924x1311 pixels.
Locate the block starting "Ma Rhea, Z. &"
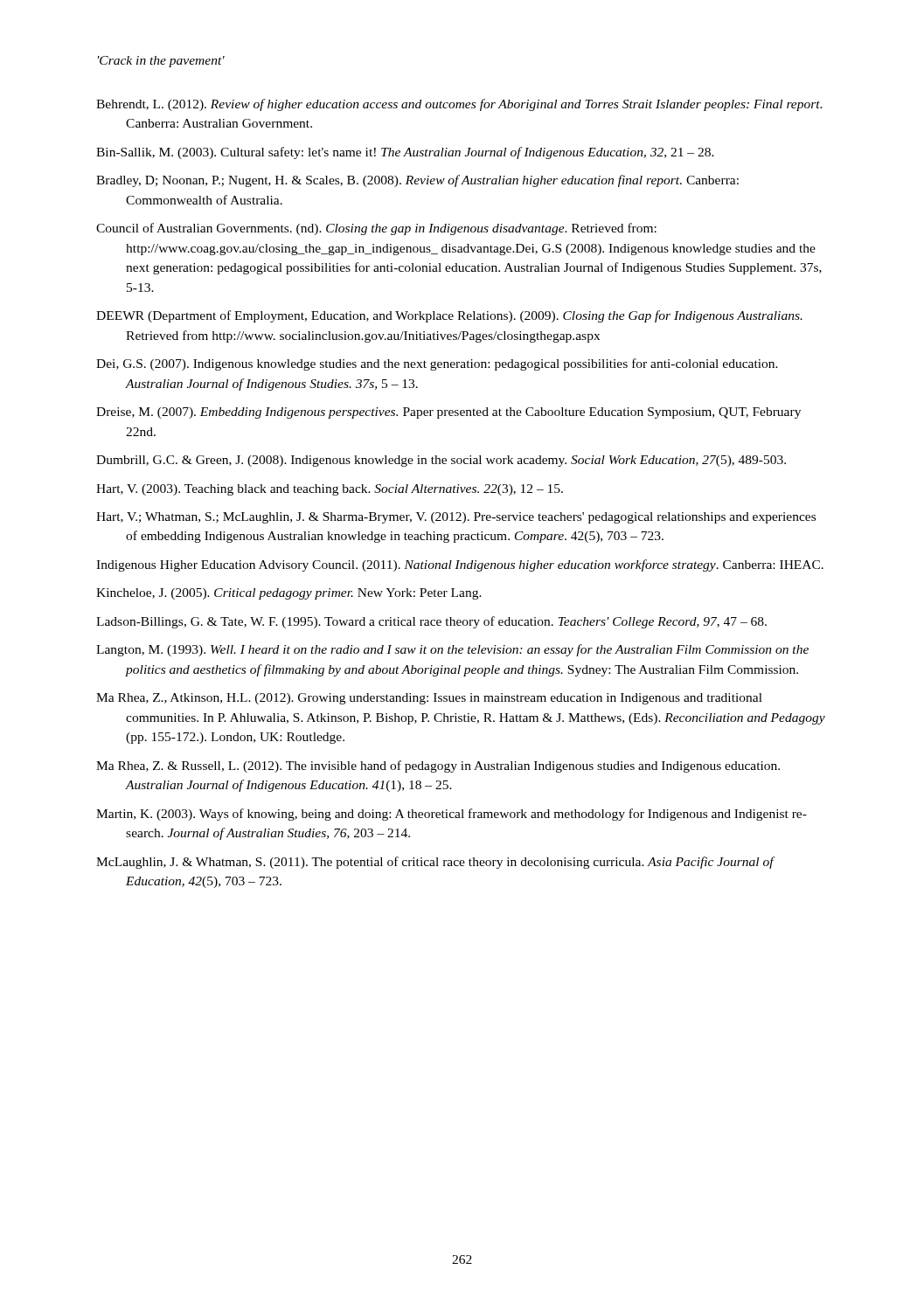pos(438,775)
